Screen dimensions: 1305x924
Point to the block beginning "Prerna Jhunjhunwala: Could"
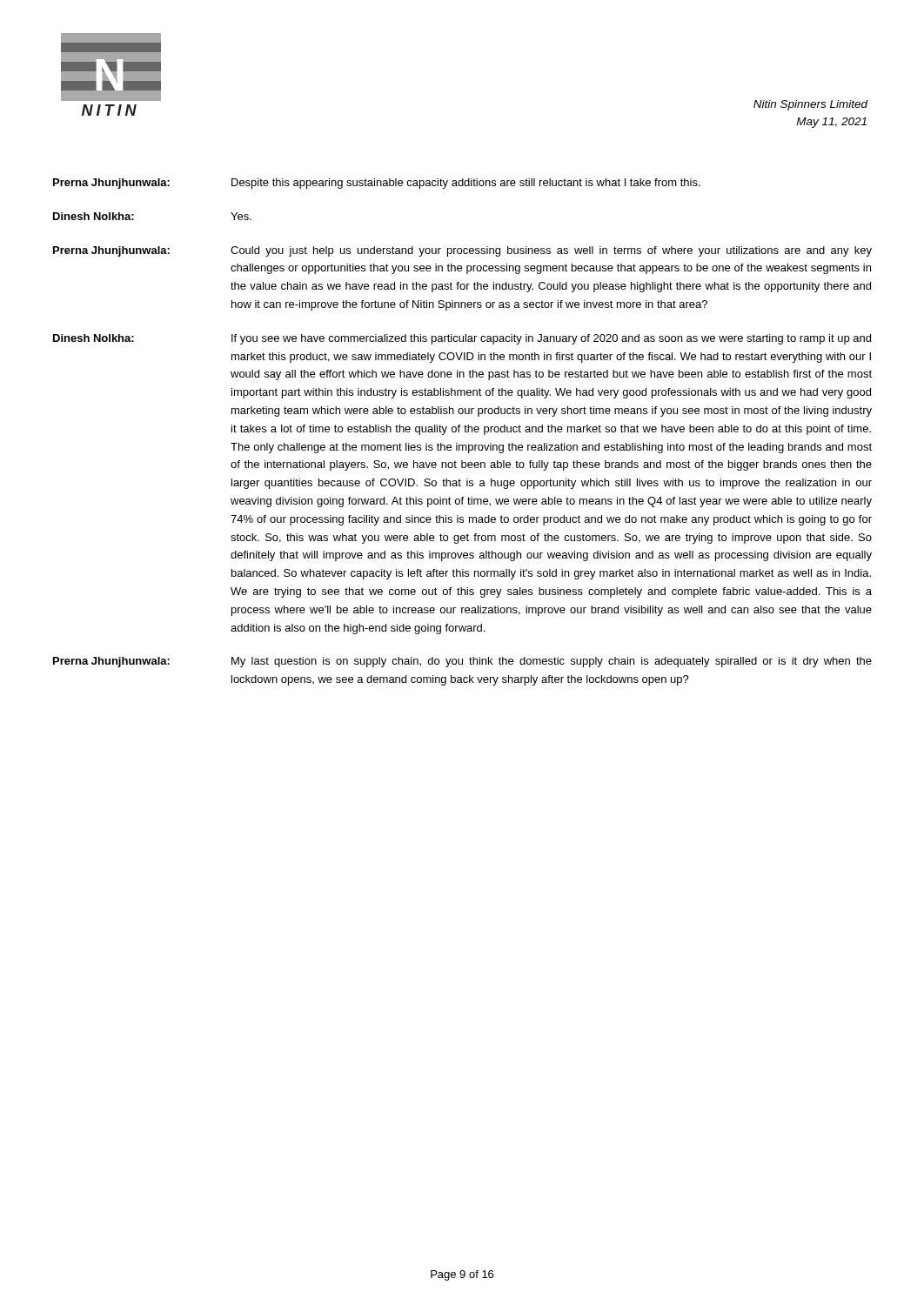462,278
